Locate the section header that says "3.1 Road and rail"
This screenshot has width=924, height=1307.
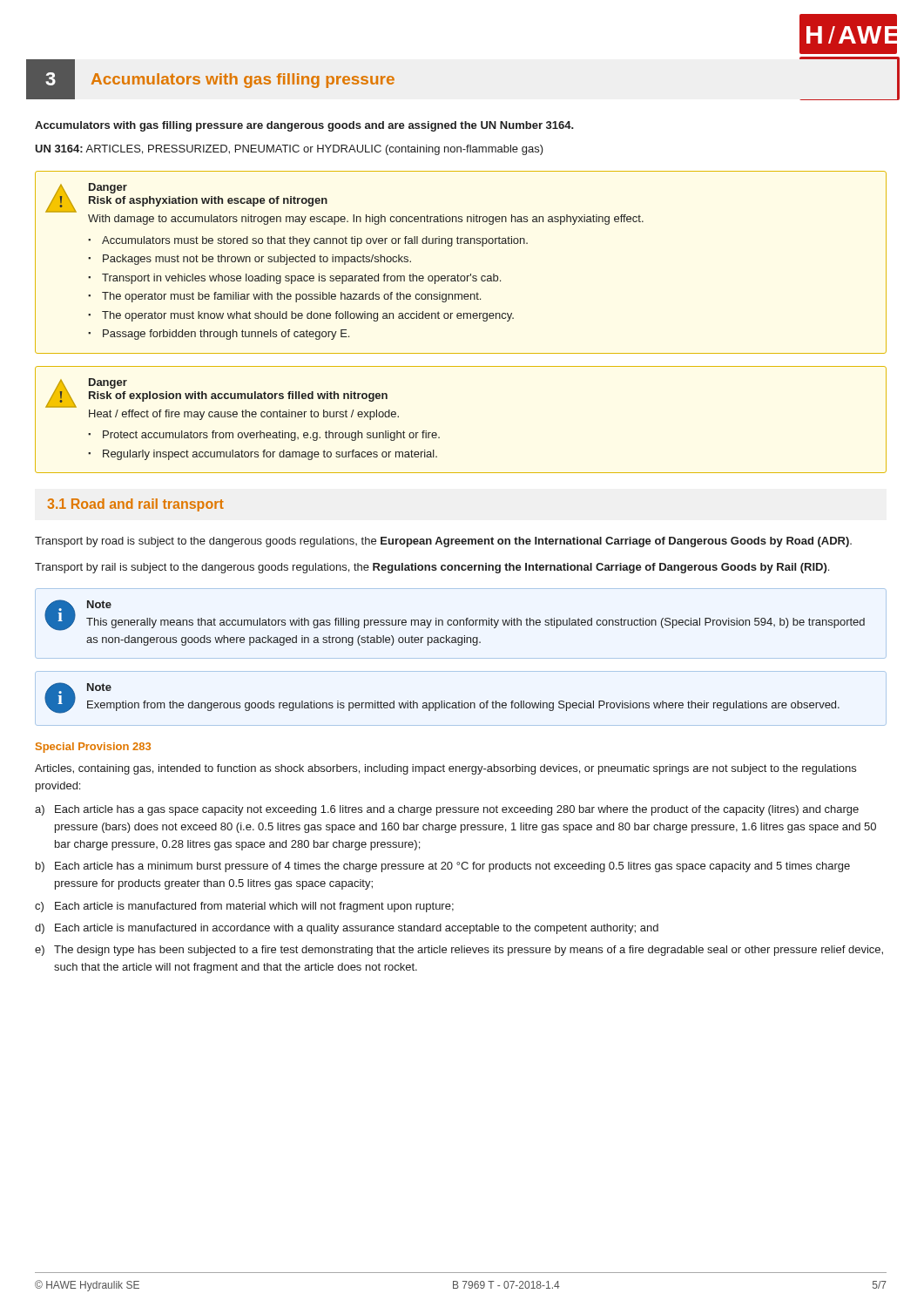click(x=135, y=504)
